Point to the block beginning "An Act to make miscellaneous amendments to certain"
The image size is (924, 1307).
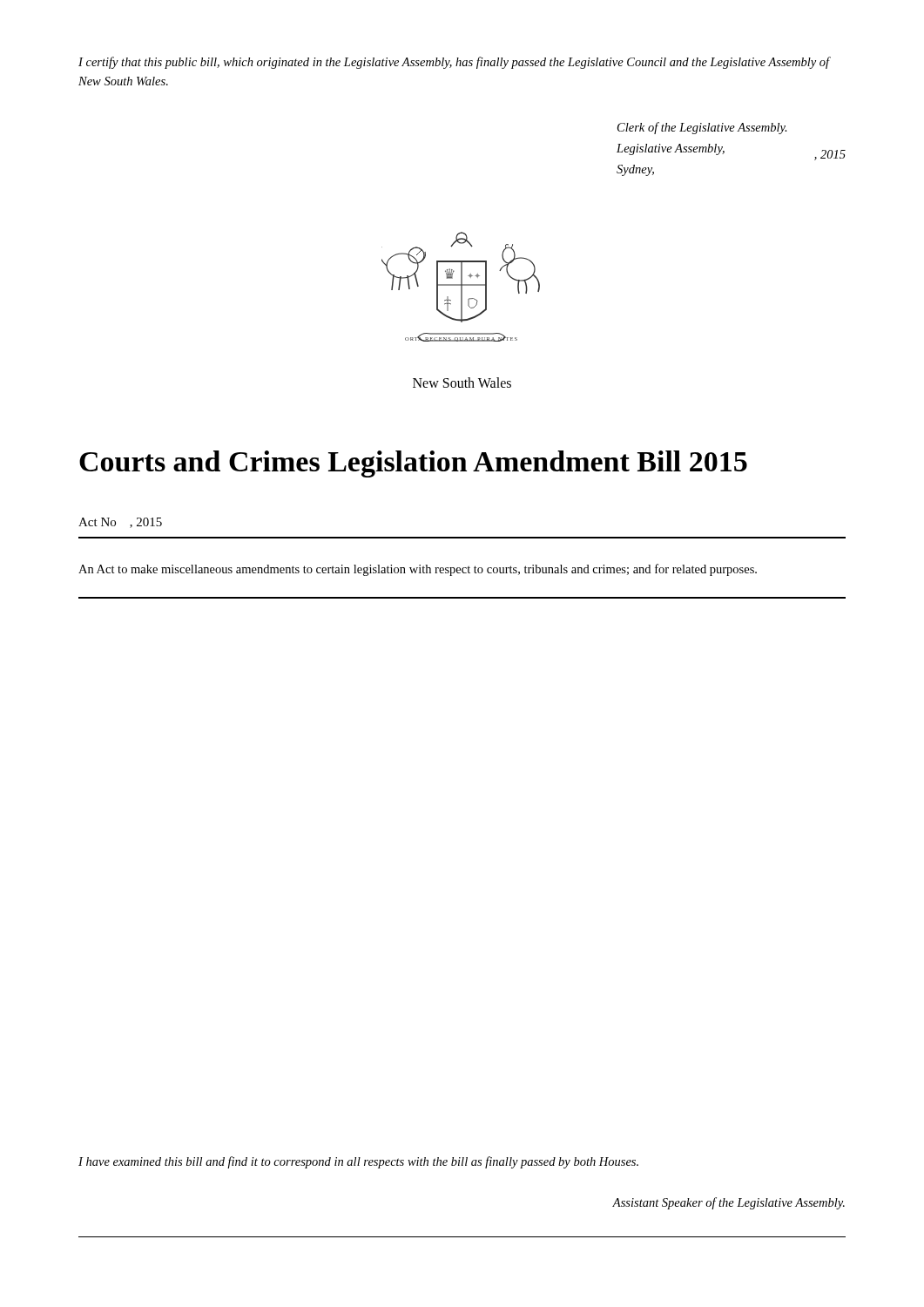tap(418, 569)
